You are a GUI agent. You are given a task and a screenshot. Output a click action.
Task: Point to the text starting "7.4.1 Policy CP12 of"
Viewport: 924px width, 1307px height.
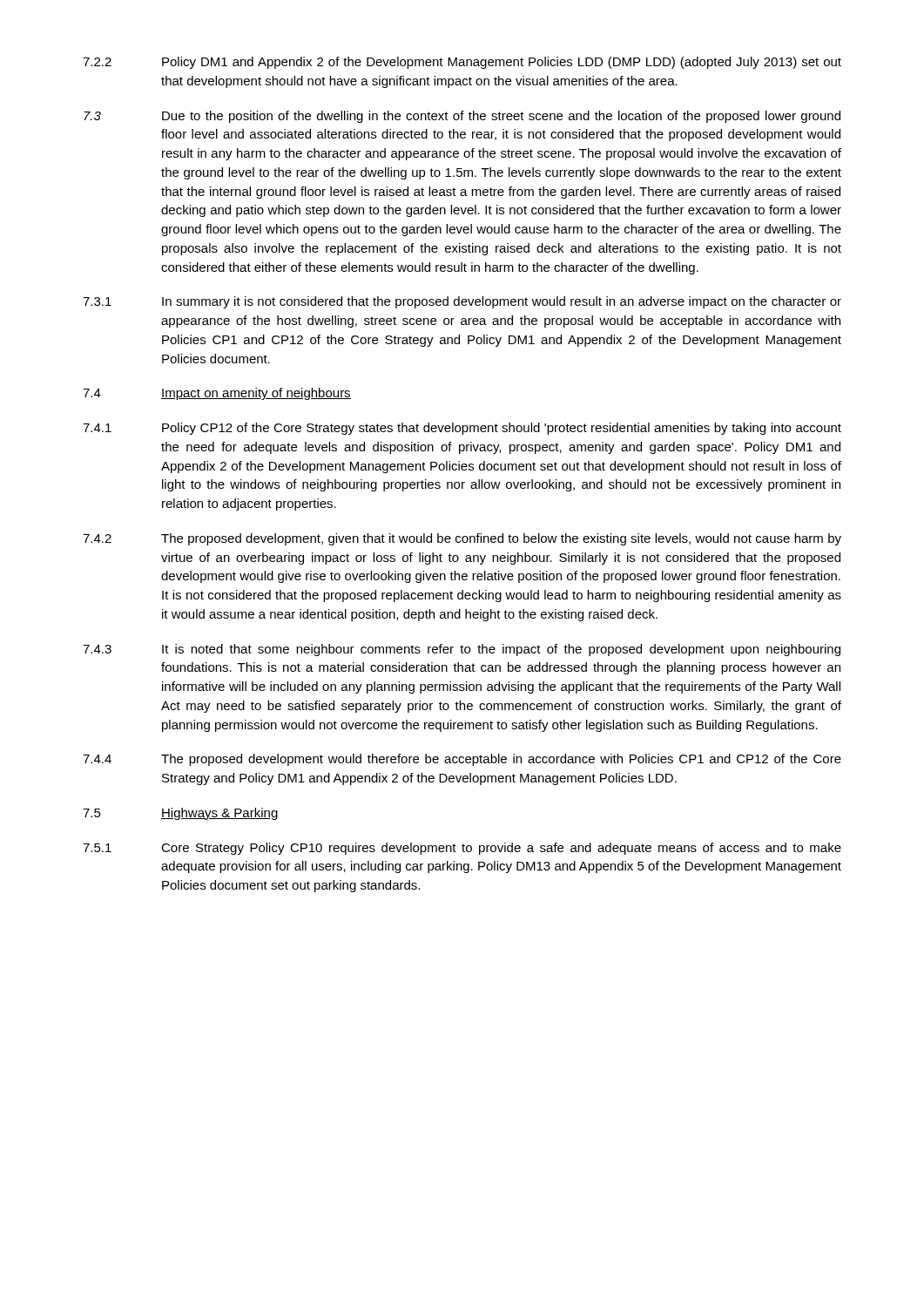coord(462,466)
